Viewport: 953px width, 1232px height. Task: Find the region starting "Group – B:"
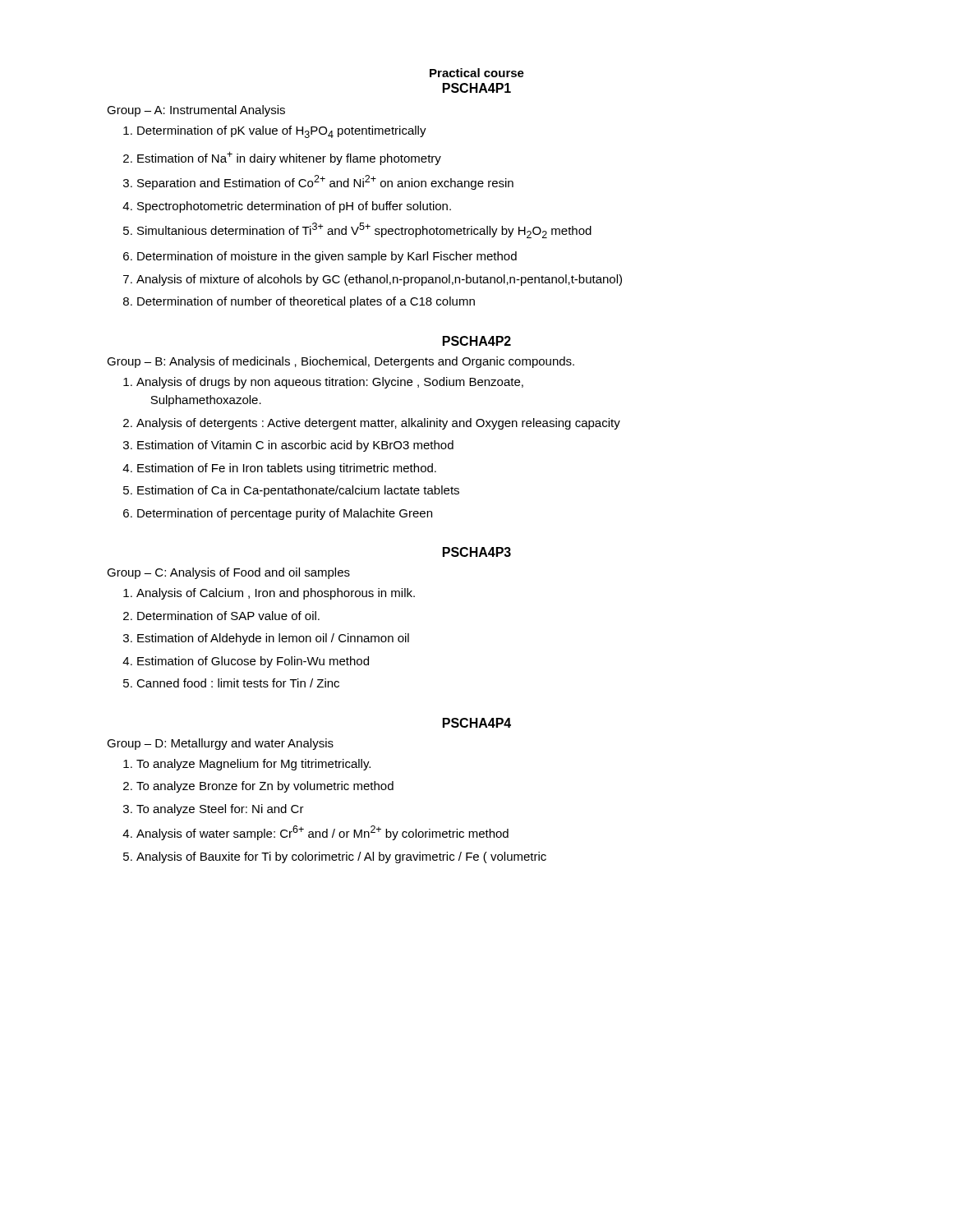click(341, 361)
